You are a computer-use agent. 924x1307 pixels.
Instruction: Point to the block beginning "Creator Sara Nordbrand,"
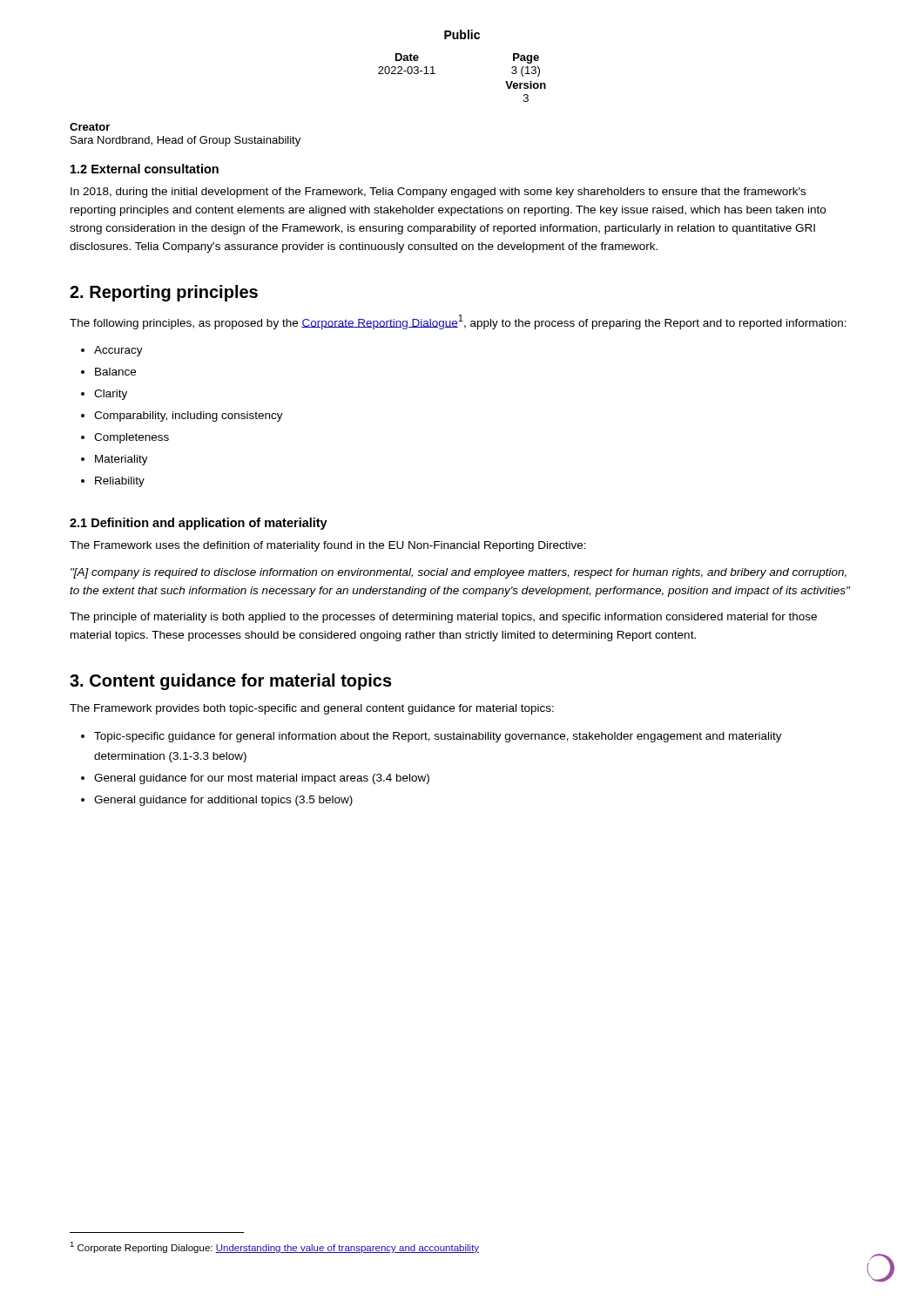[90, 127]
